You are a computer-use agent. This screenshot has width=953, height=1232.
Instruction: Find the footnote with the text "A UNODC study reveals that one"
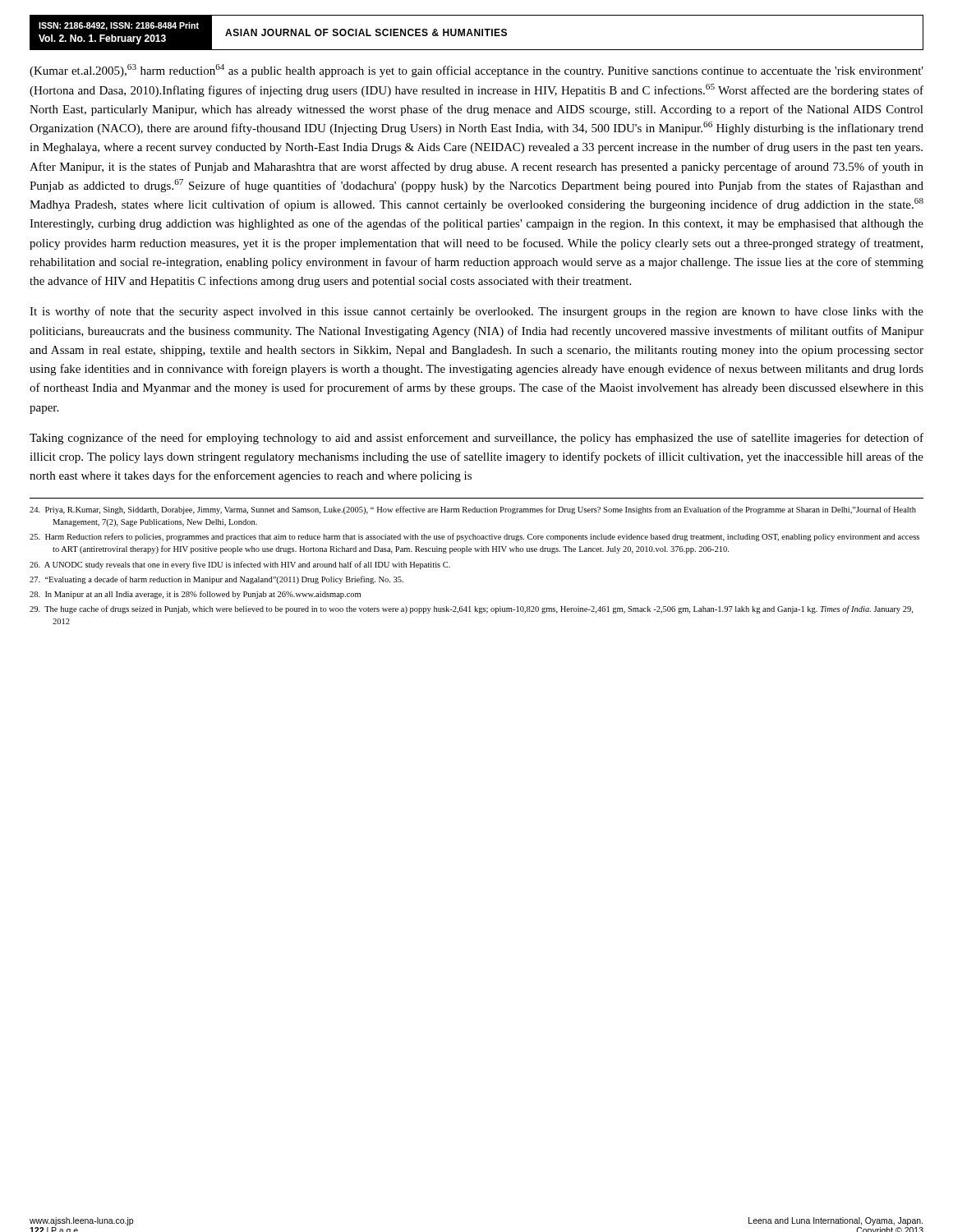point(240,564)
